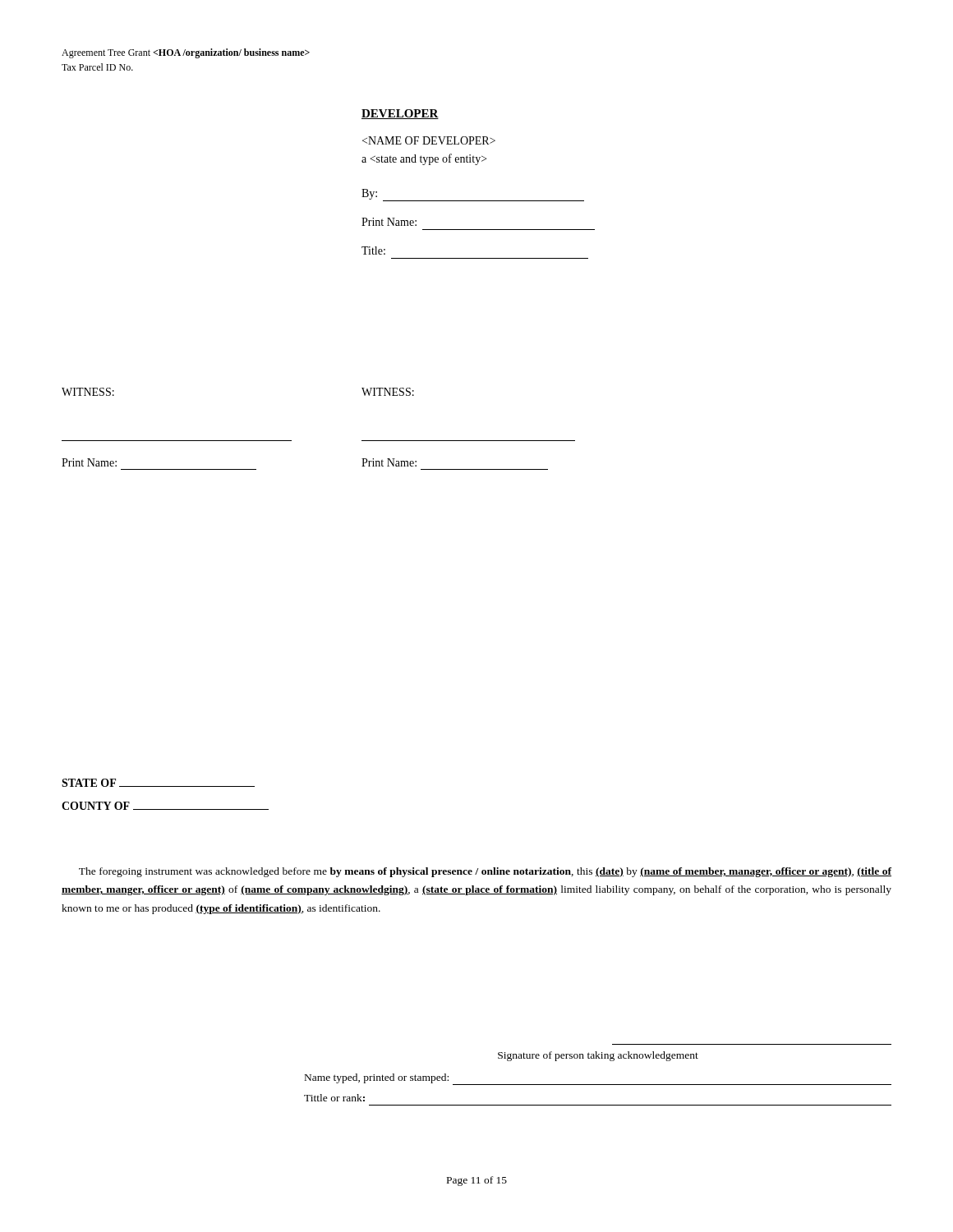
Task: Point to the element starting "The foregoing instrument was acknowledged"
Action: (x=476, y=889)
